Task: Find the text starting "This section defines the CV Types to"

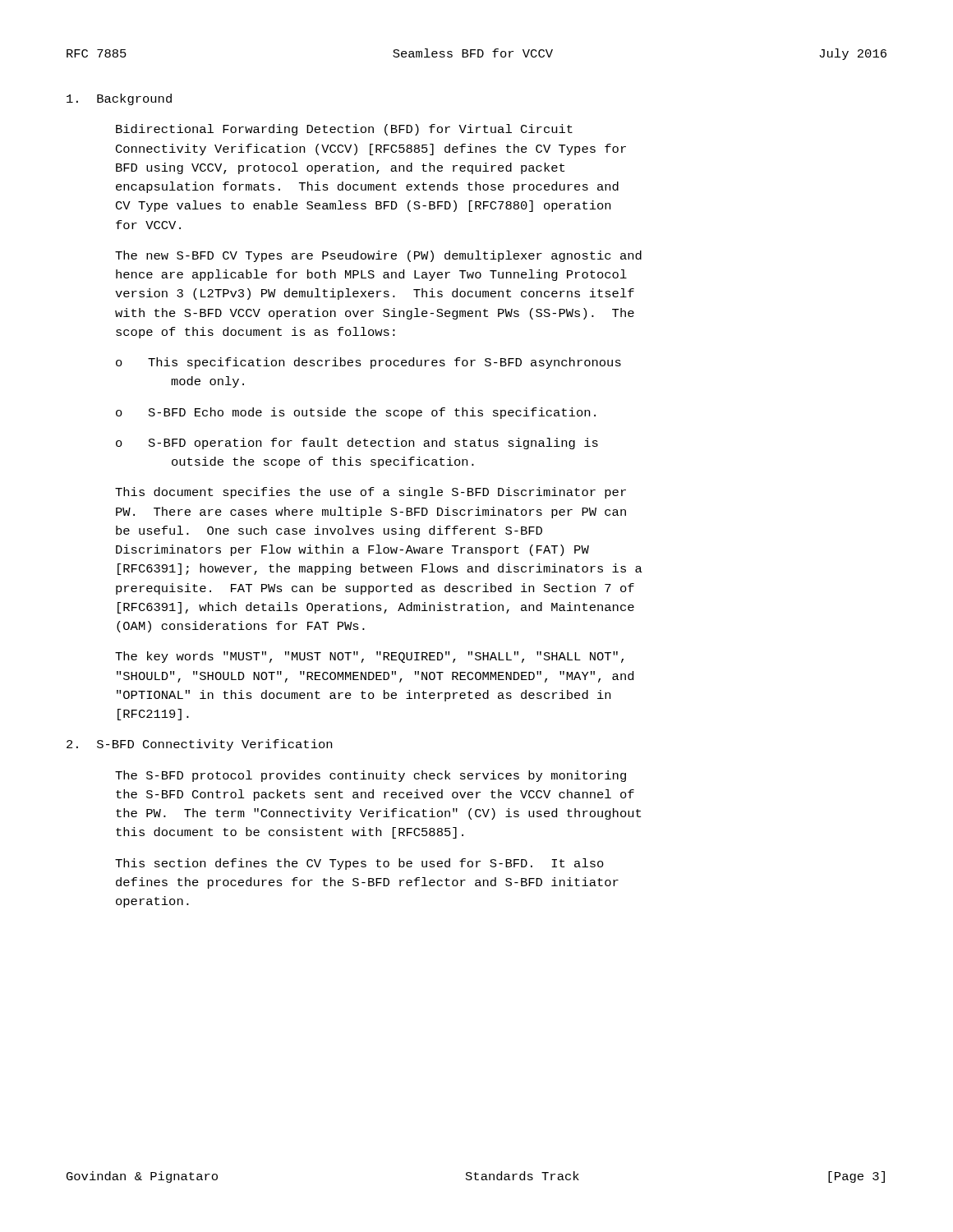Action: 367,883
